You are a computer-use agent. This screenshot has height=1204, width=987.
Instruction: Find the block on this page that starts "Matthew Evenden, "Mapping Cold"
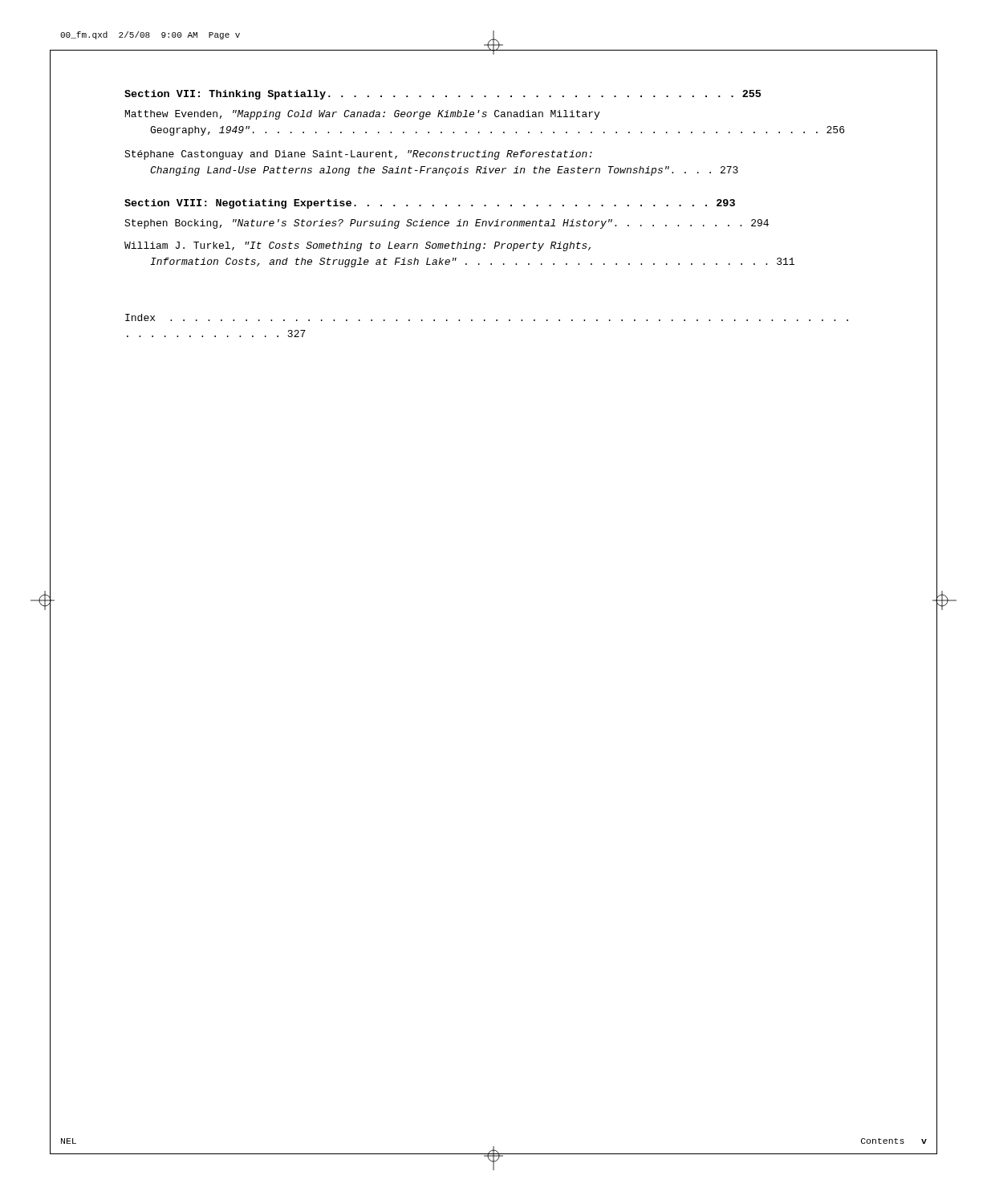pyautogui.click(x=485, y=122)
